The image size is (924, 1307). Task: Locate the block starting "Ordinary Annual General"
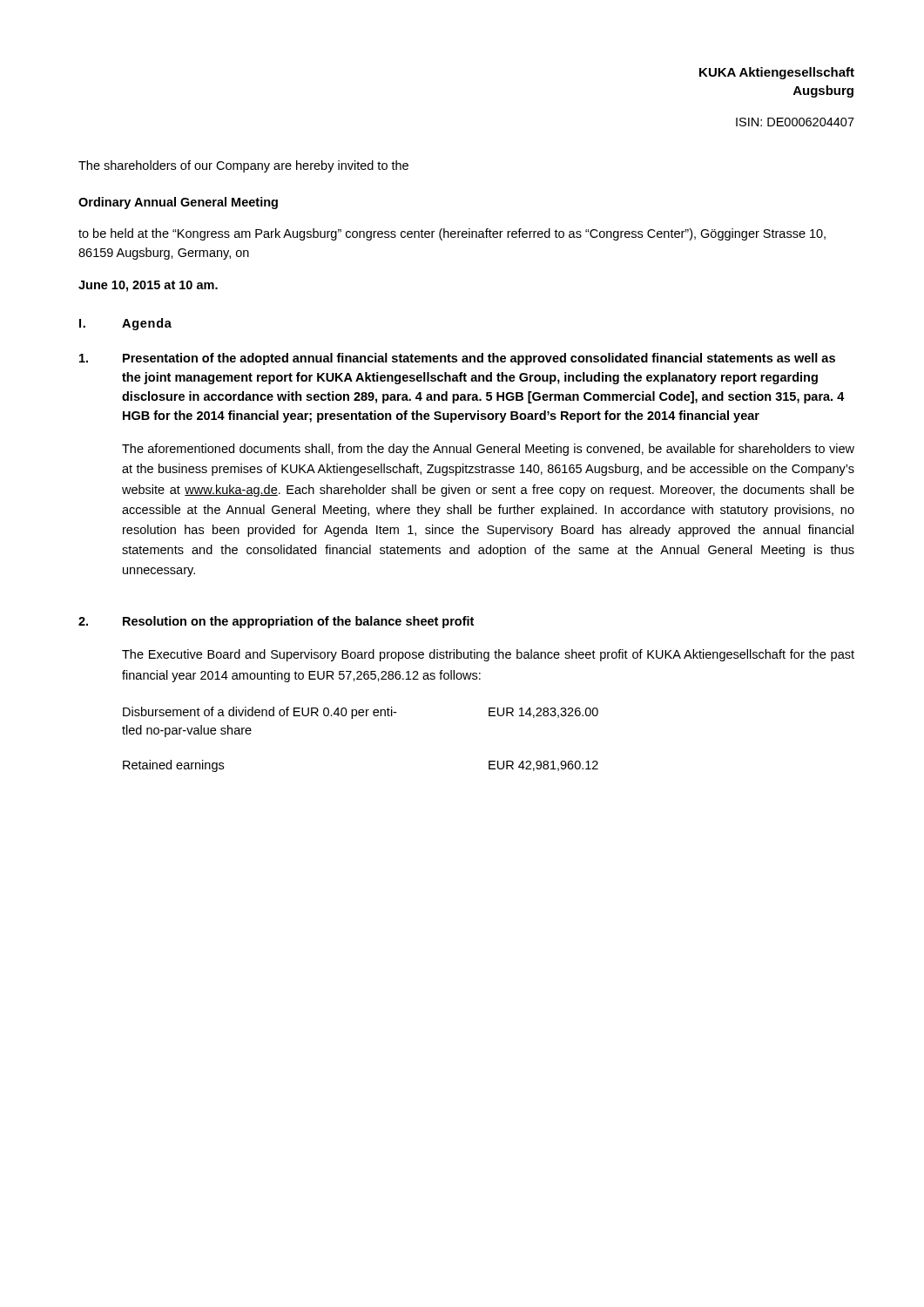(178, 202)
